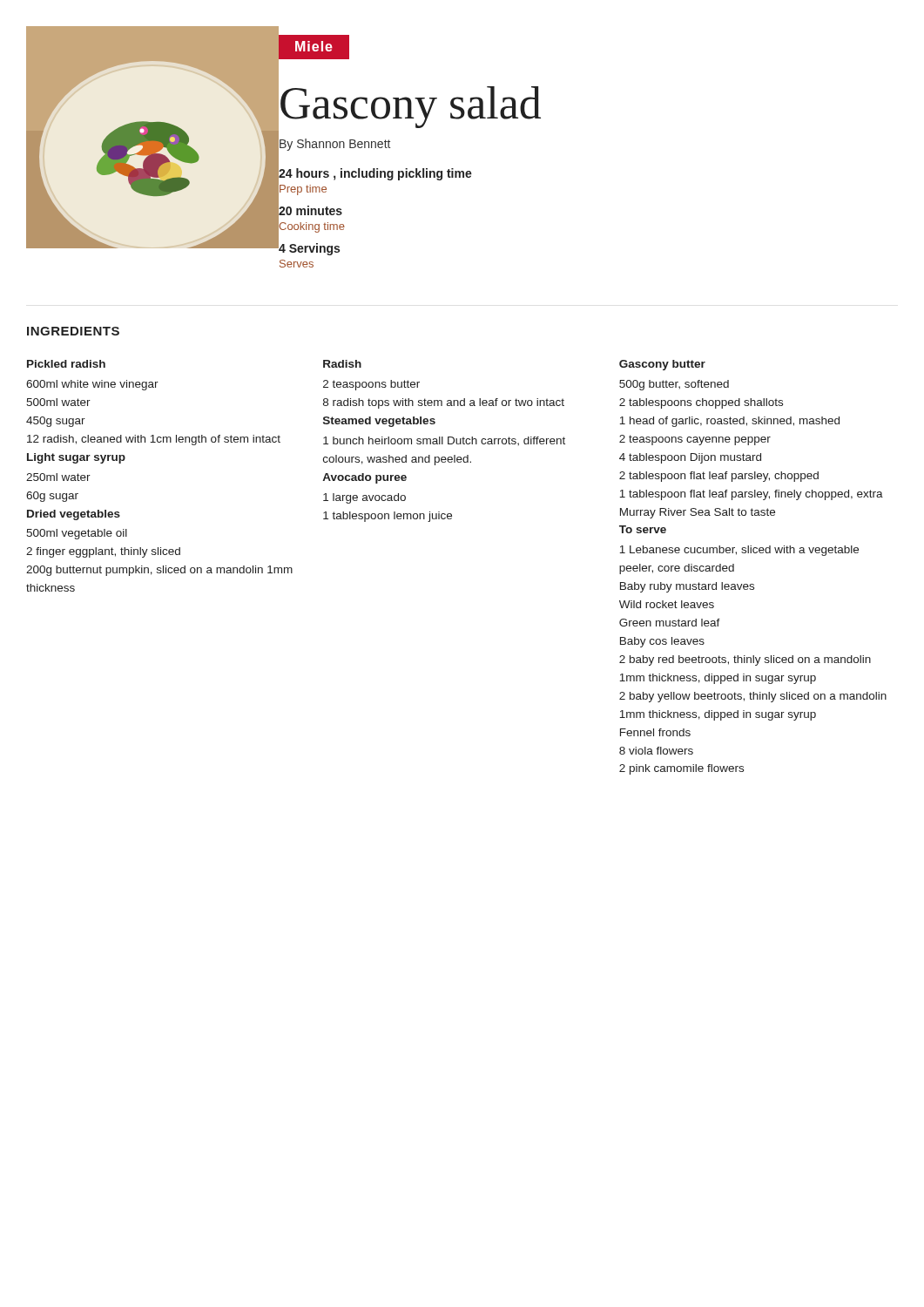924x1307 pixels.
Task: Find the passage starting "Gascony salad"
Action: point(409,104)
